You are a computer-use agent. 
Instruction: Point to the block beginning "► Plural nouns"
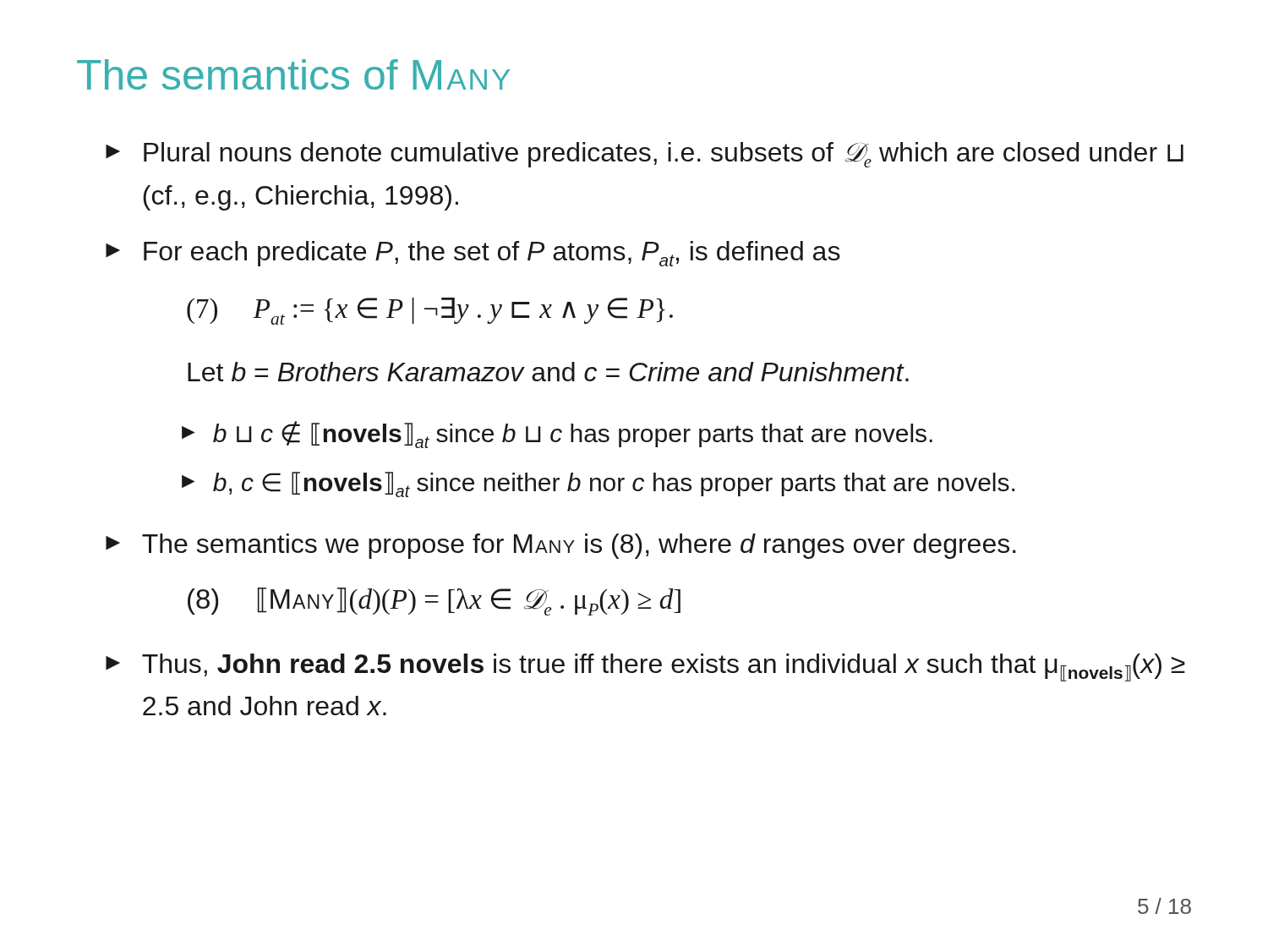647,174
